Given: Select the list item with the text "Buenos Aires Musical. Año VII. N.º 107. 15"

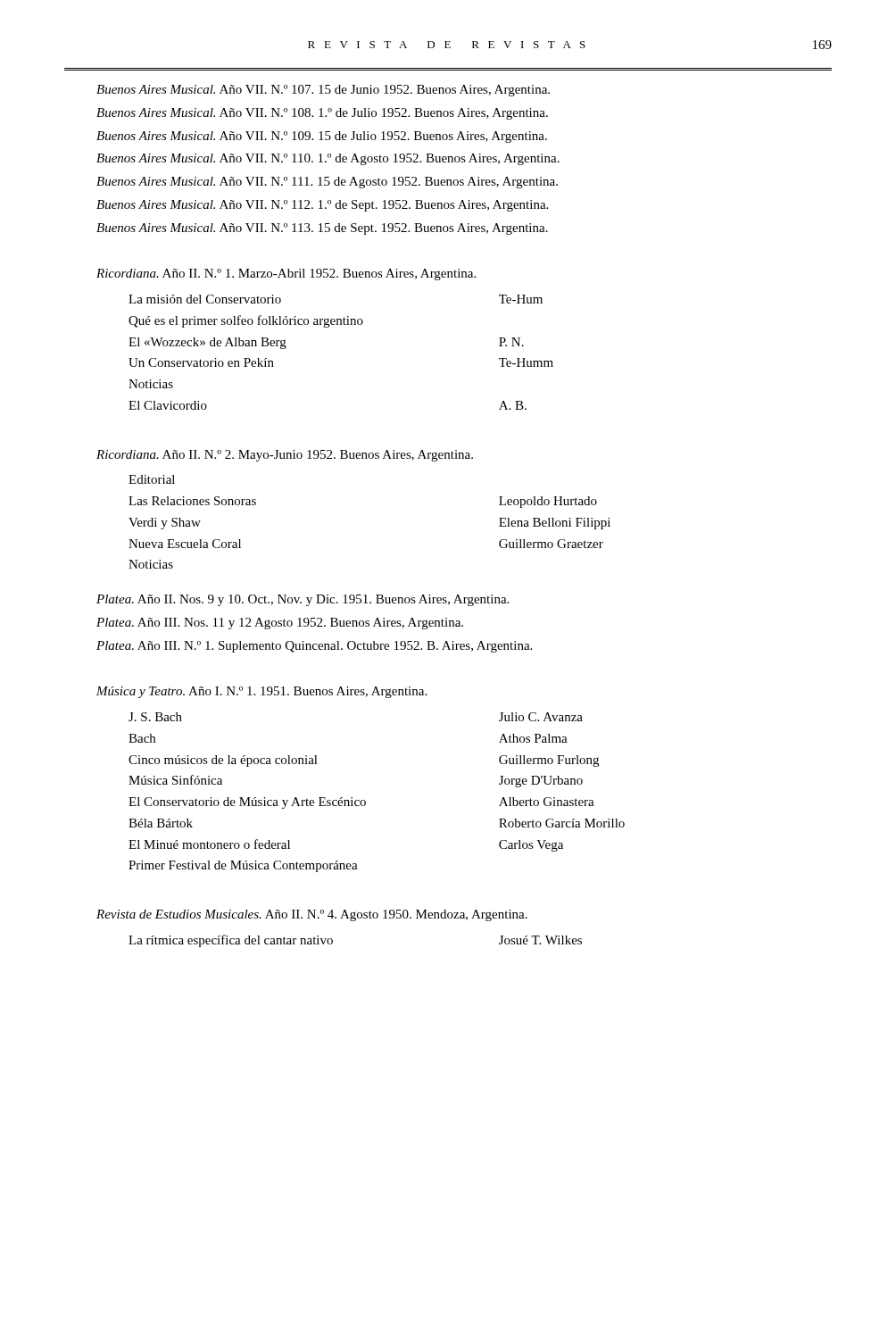Looking at the screenshot, I should point(324,89).
